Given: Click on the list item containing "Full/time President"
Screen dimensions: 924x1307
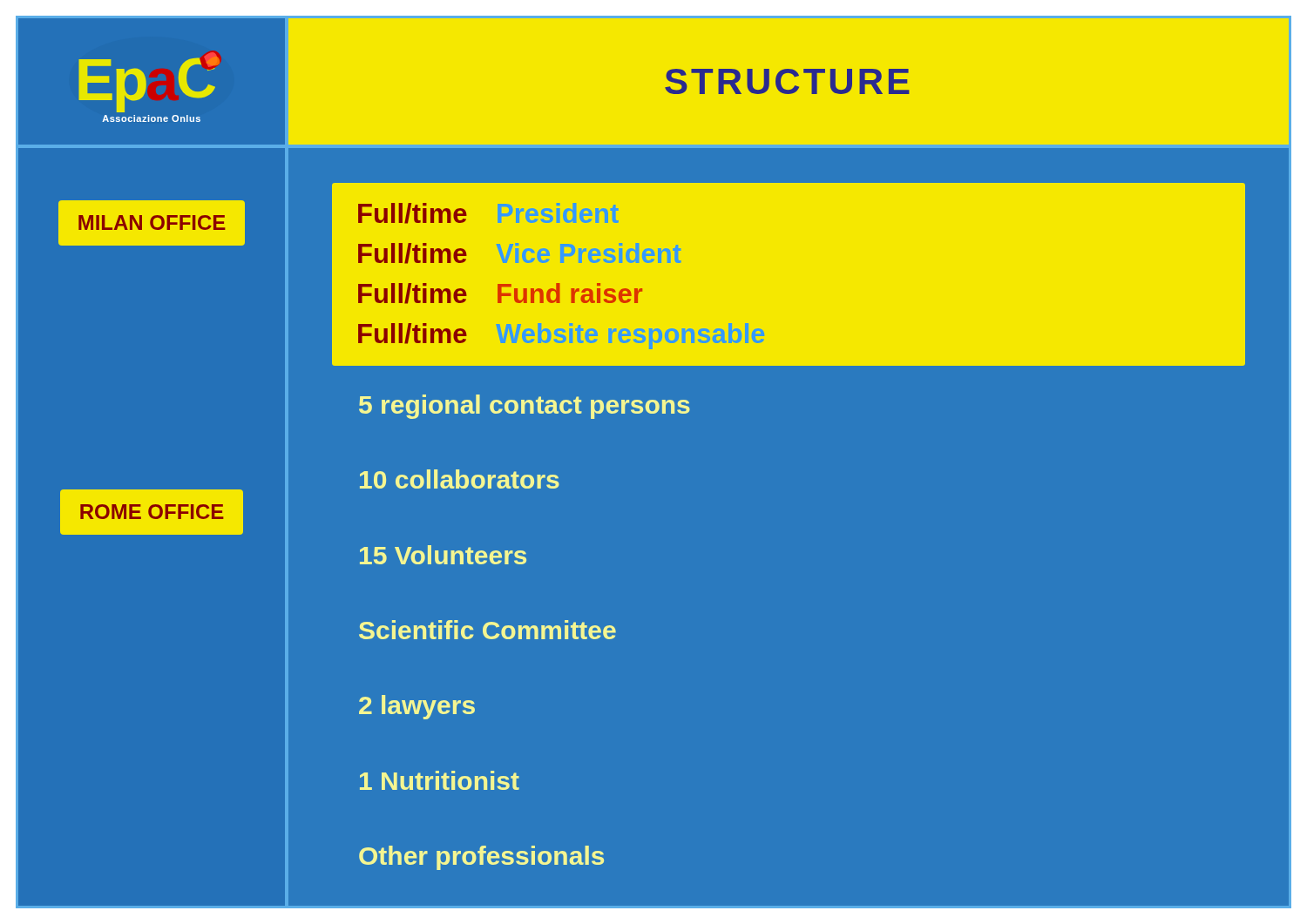Looking at the screenshot, I should coord(488,214).
